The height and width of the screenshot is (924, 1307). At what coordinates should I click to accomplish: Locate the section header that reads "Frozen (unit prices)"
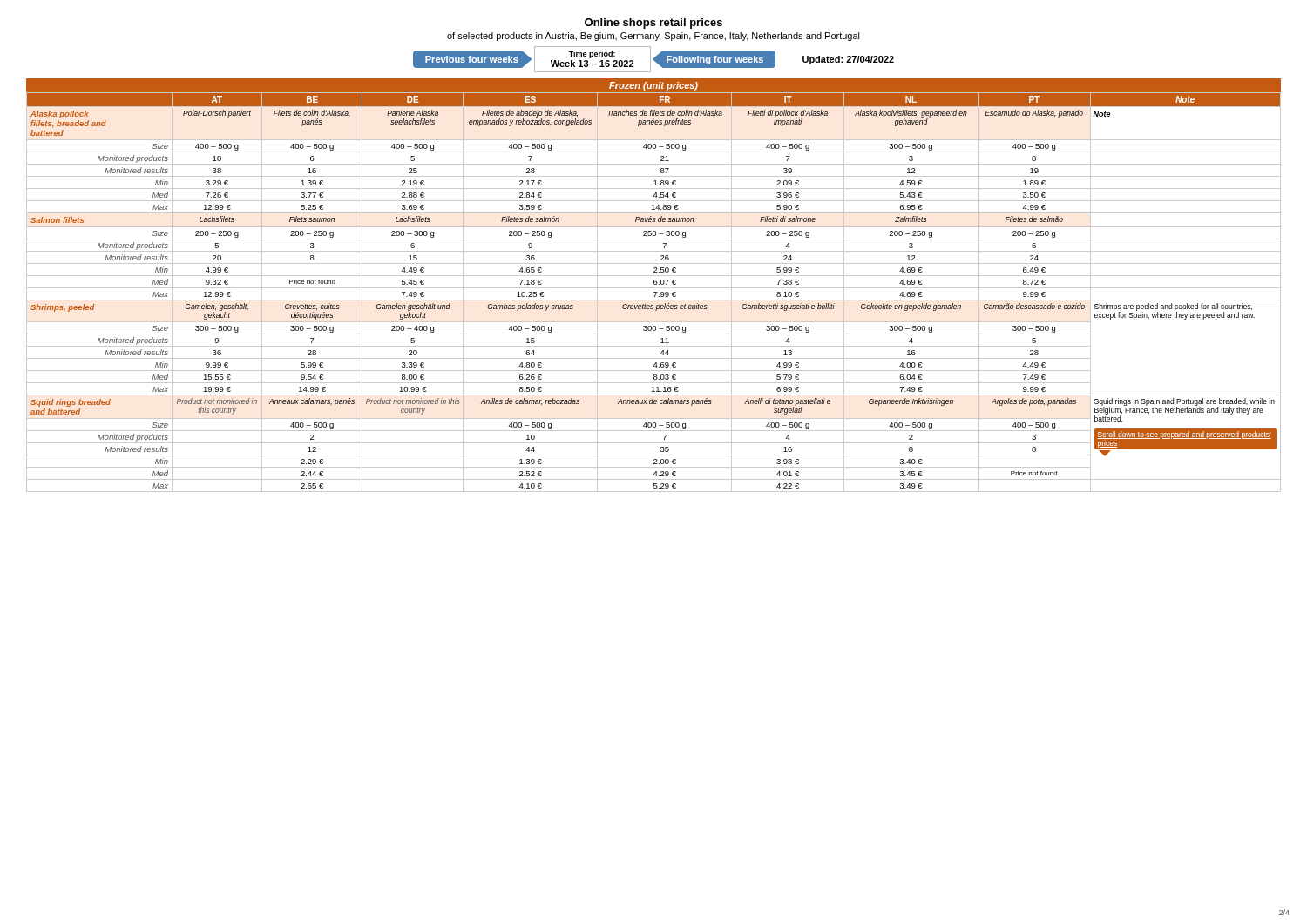[654, 85]
